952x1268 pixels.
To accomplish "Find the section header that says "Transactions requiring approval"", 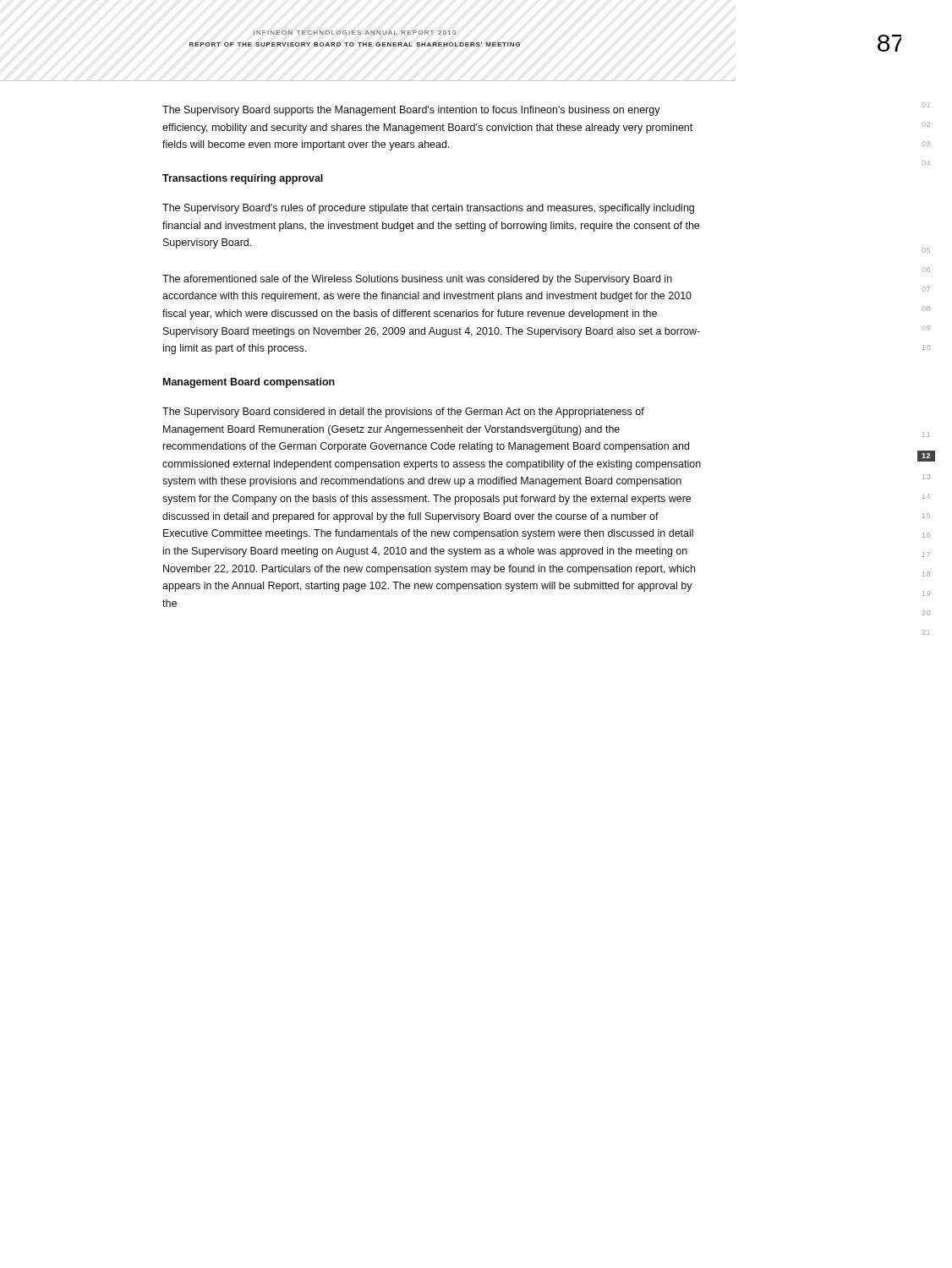I will [243, 178].
